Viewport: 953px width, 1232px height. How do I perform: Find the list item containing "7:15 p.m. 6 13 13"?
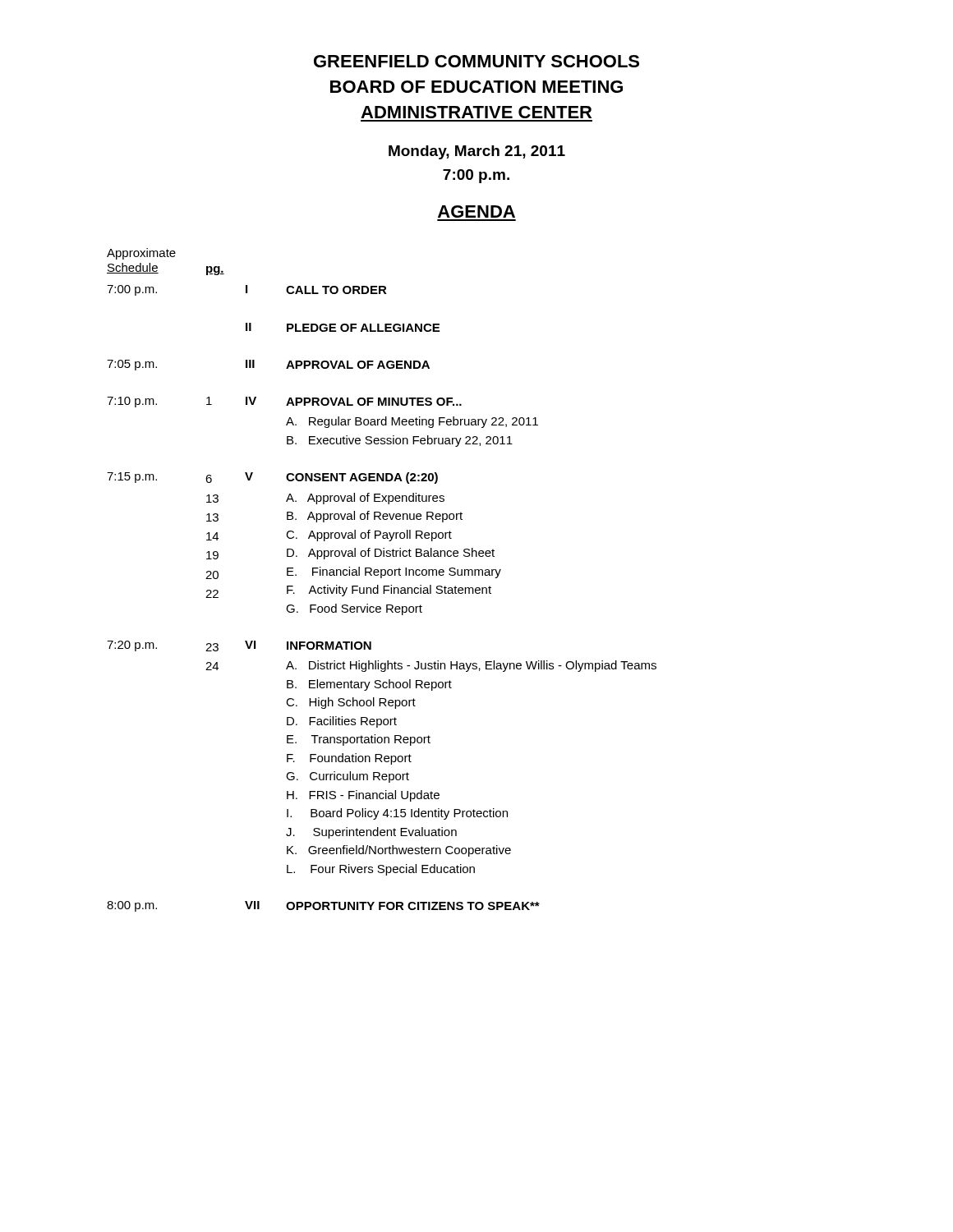[489, 543]
